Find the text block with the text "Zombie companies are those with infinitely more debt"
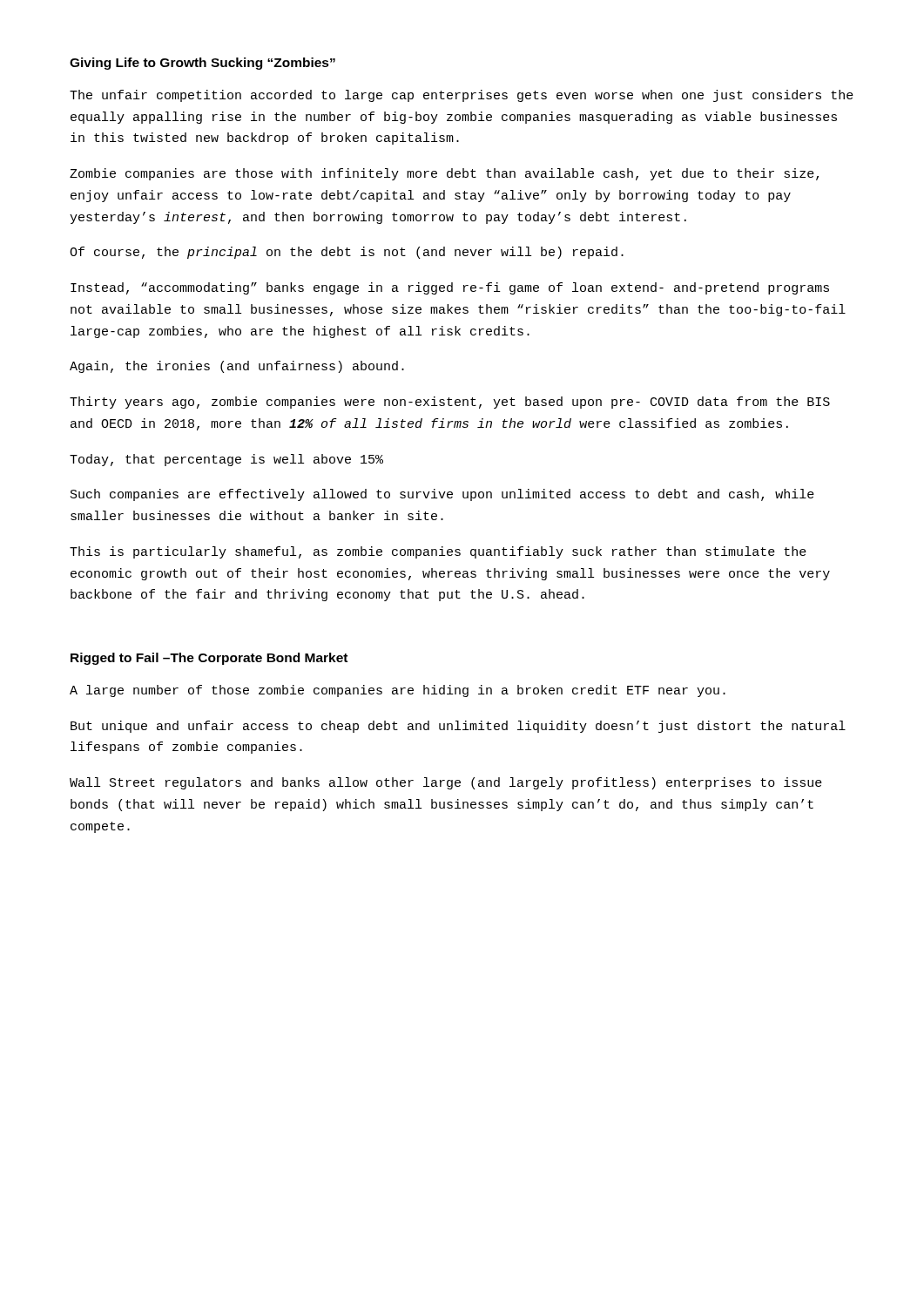 coord(446,196)
